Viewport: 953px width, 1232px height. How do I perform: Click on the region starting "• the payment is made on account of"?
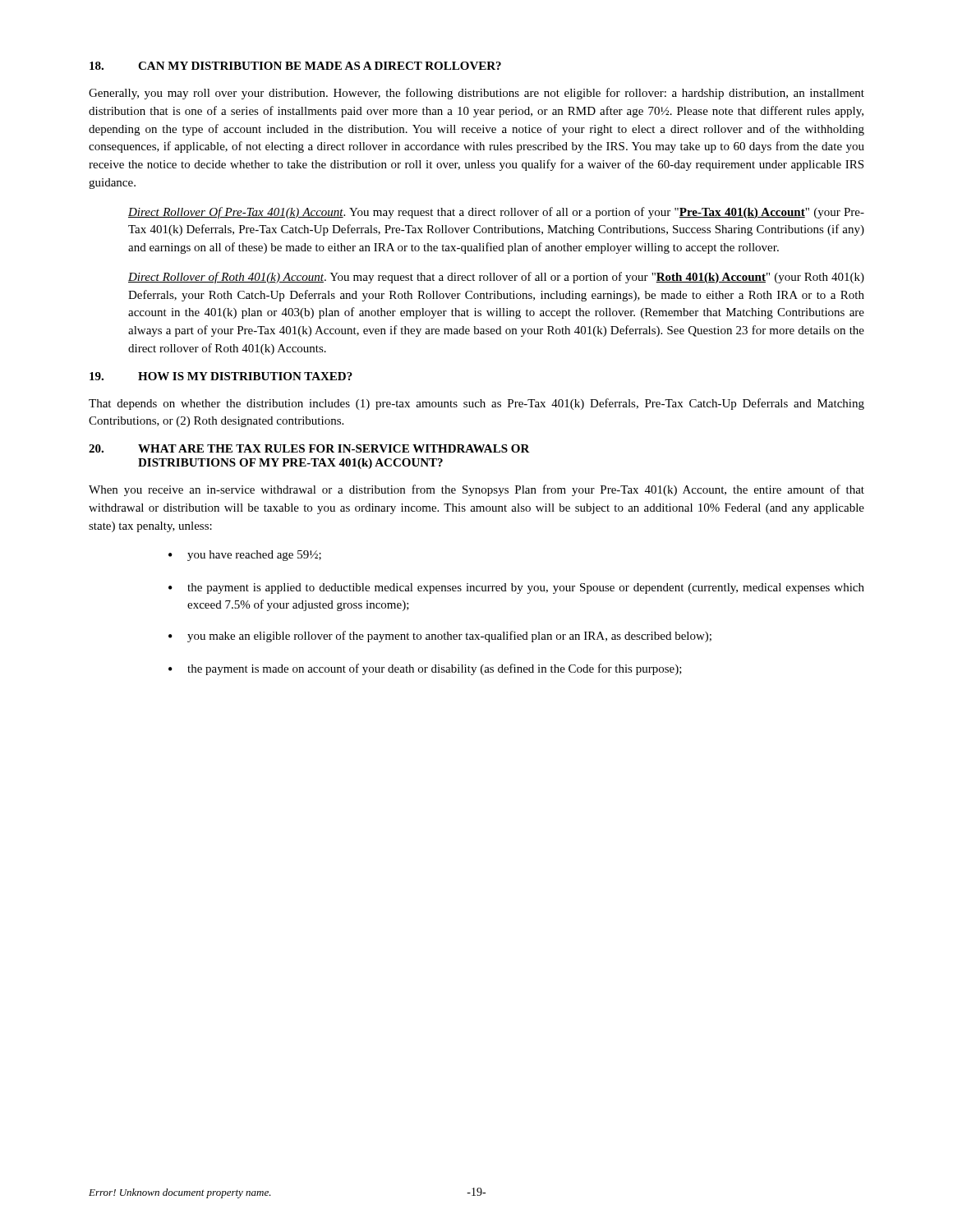point(516,670)
